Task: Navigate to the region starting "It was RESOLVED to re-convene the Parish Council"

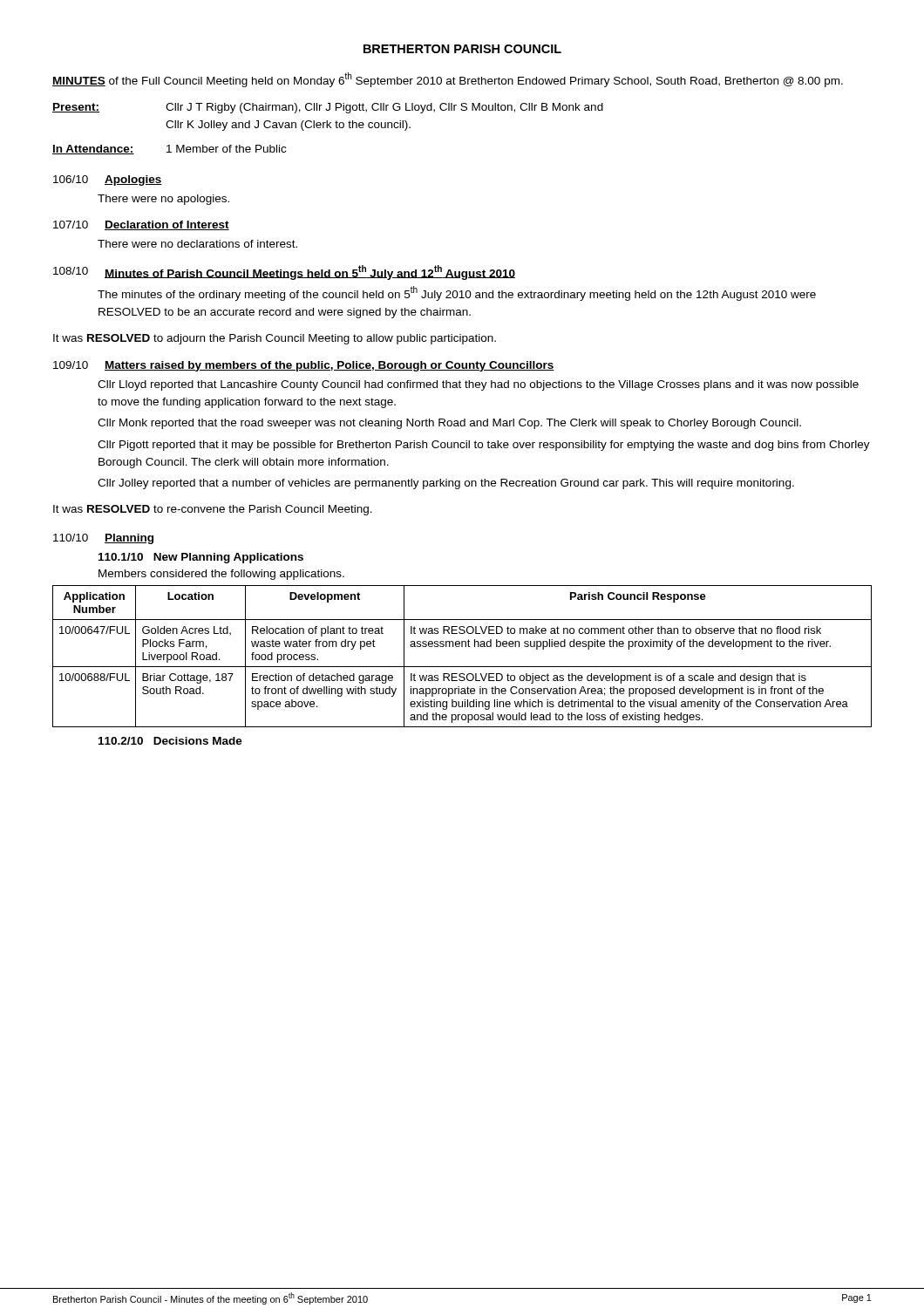Action: [x=212, y=509]
